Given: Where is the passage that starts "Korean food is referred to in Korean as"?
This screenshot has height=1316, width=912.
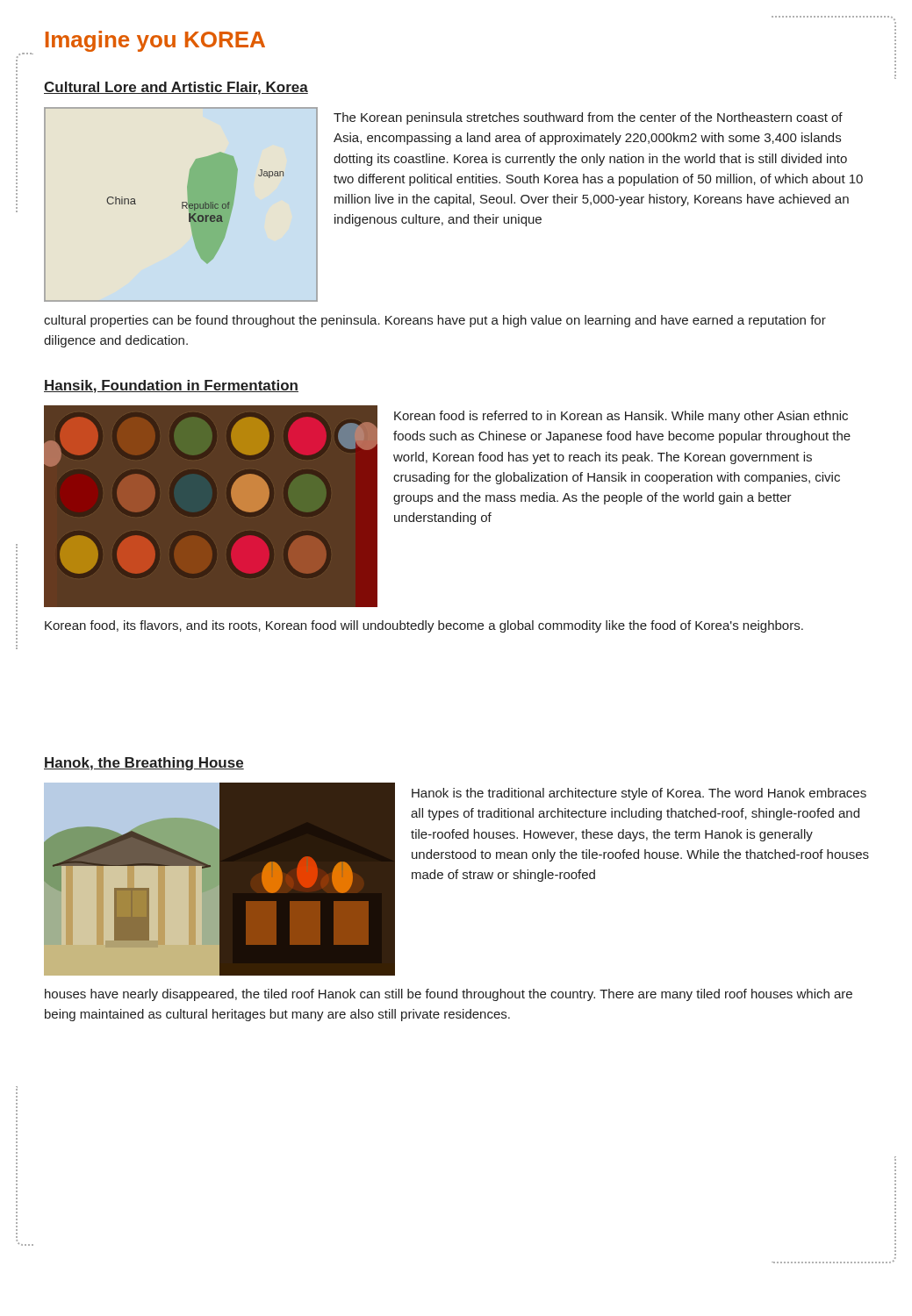Looking at the screenshot, I should pos(622,466).
